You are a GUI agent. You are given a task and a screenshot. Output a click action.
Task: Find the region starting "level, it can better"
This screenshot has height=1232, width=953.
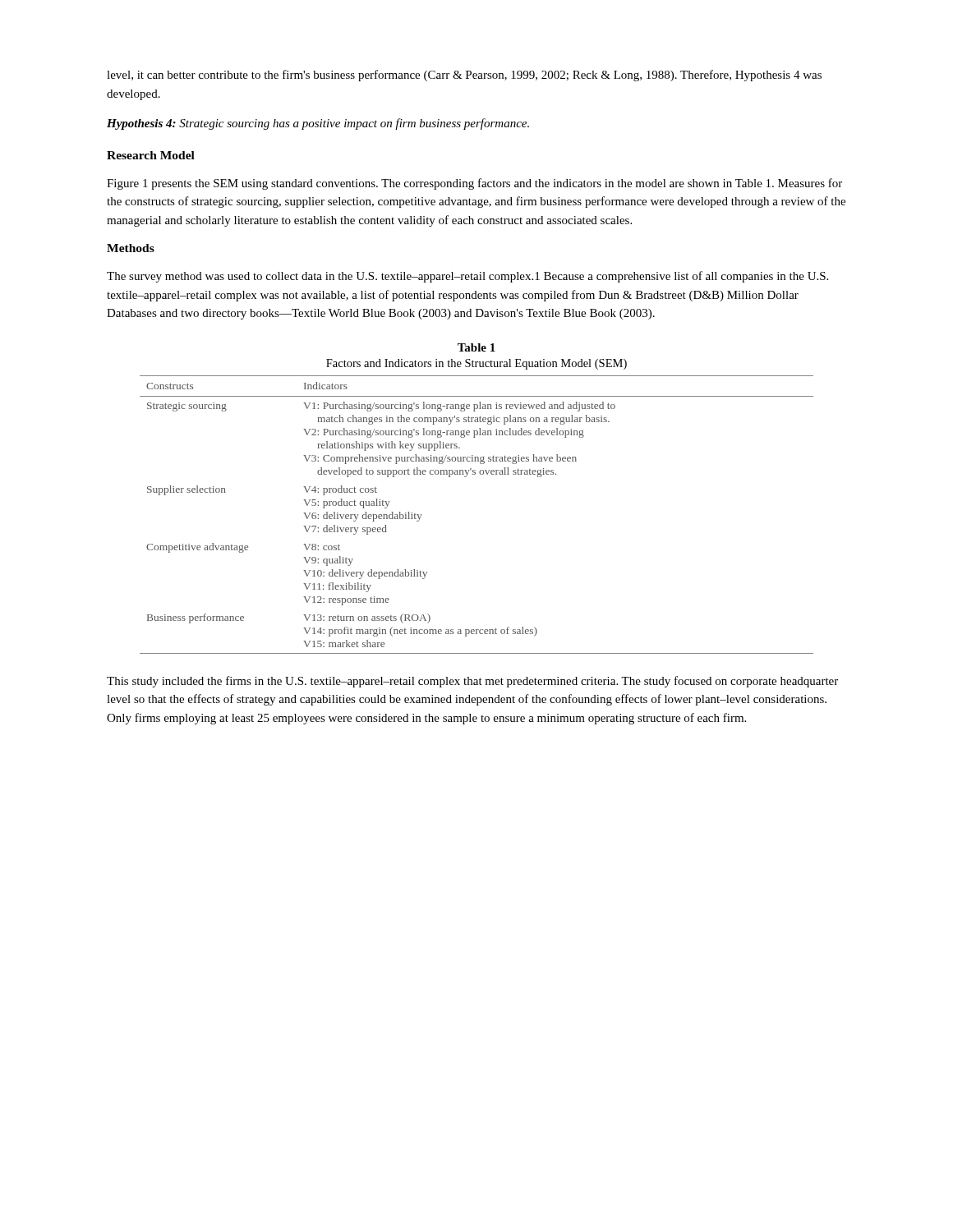coord(464,84)
